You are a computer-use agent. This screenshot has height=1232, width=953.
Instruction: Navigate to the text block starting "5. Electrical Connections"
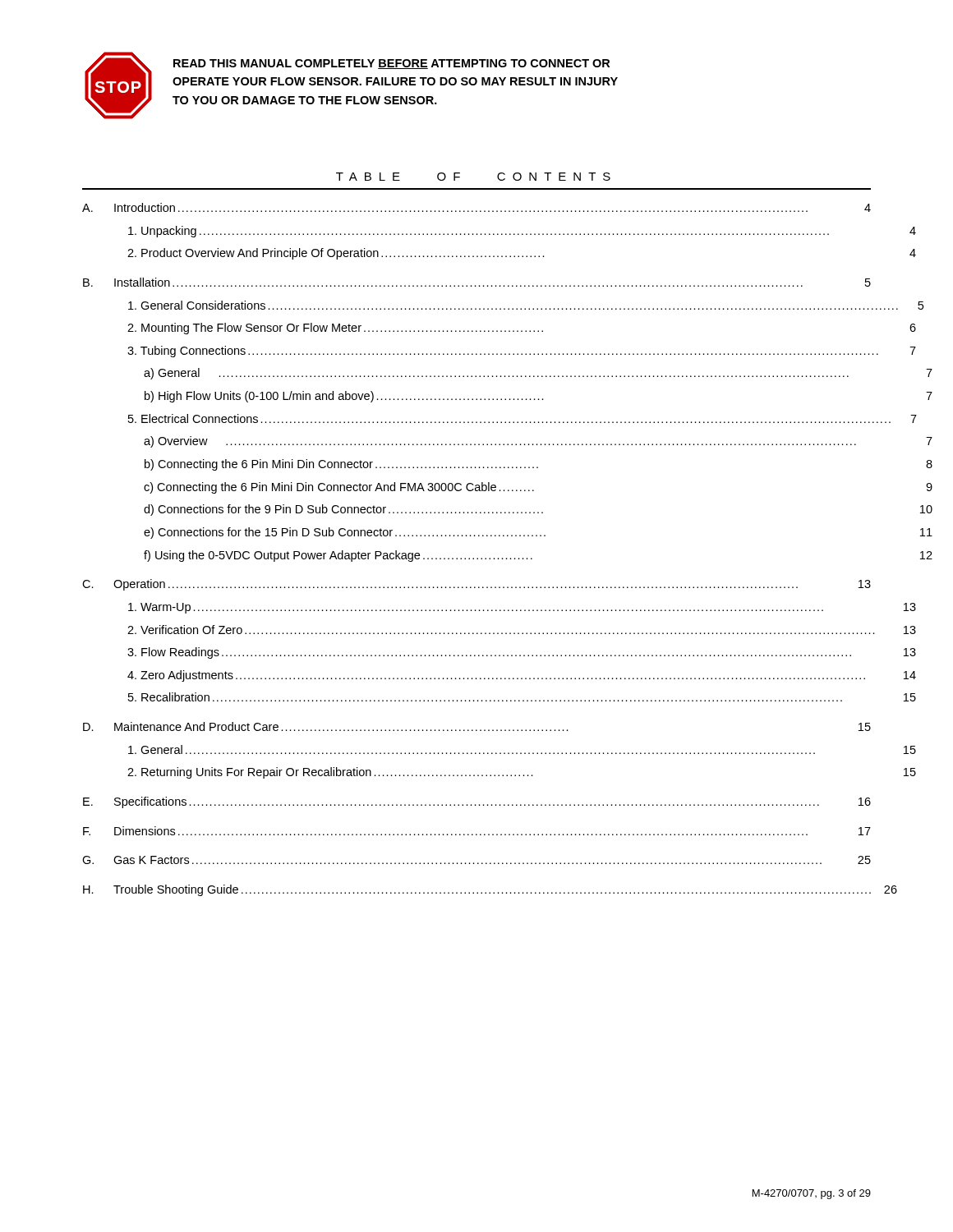pos(522,420)
